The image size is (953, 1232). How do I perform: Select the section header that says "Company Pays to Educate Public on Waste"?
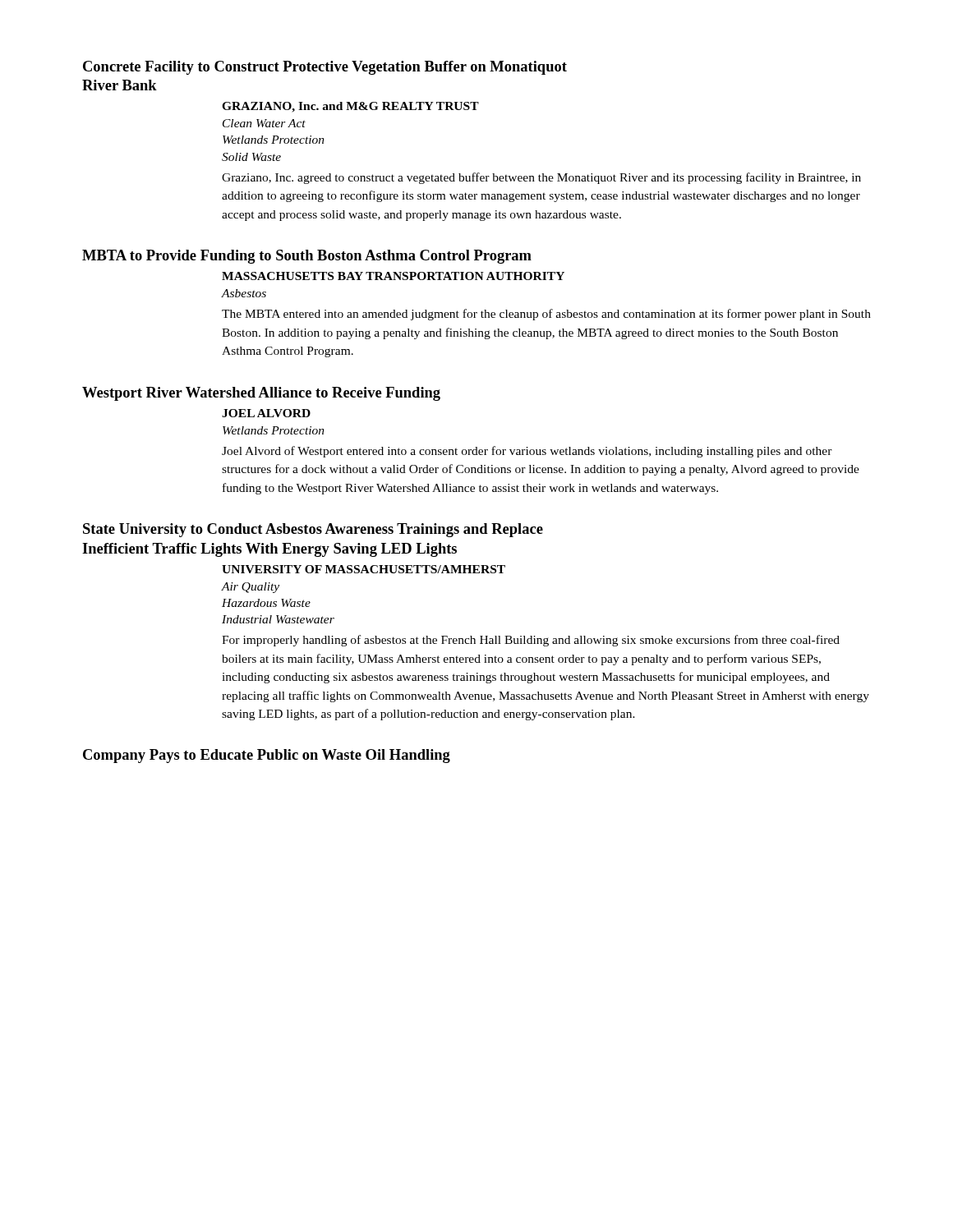pos(266,755)
